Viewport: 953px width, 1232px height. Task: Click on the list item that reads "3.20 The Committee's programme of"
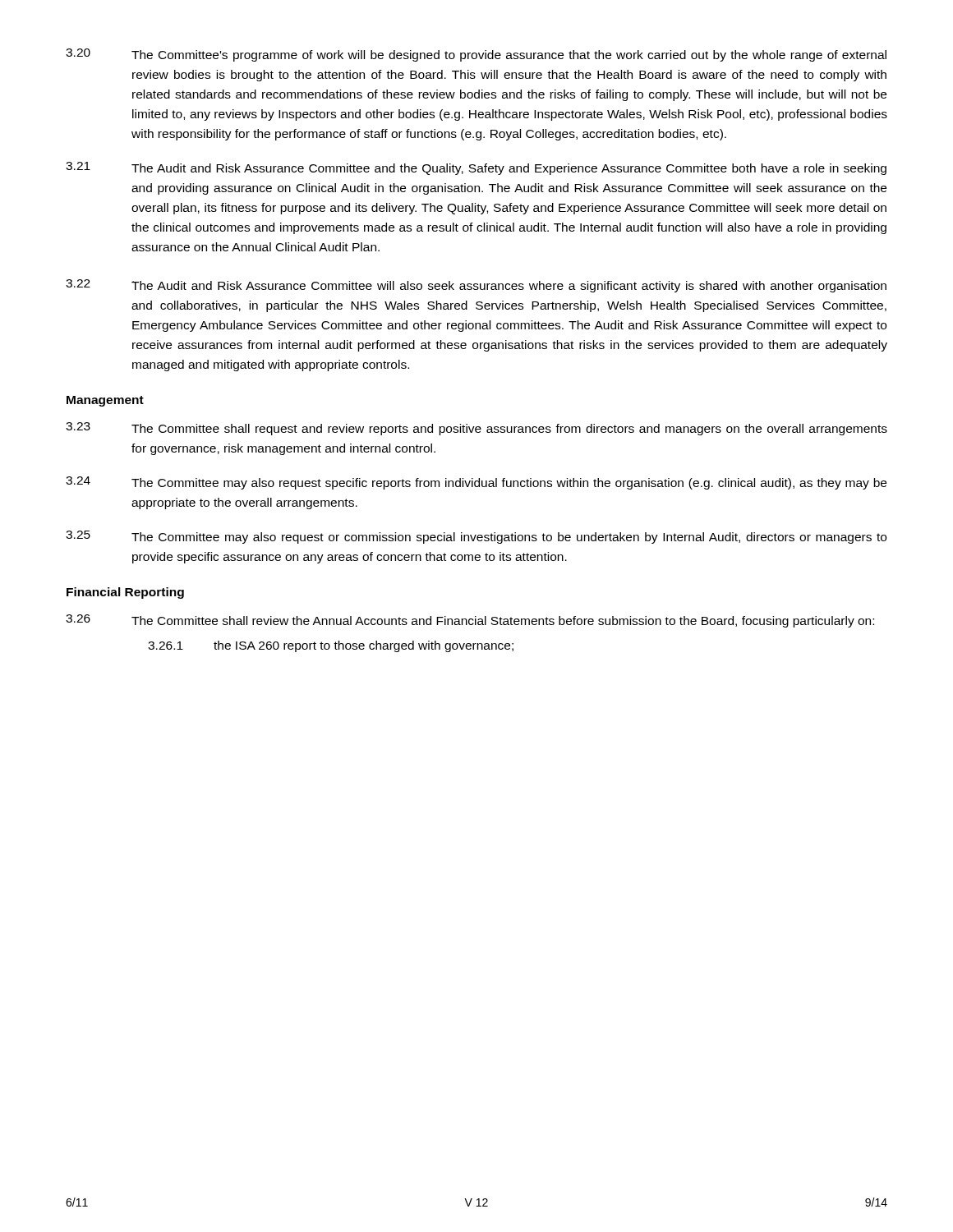(476, 94)
